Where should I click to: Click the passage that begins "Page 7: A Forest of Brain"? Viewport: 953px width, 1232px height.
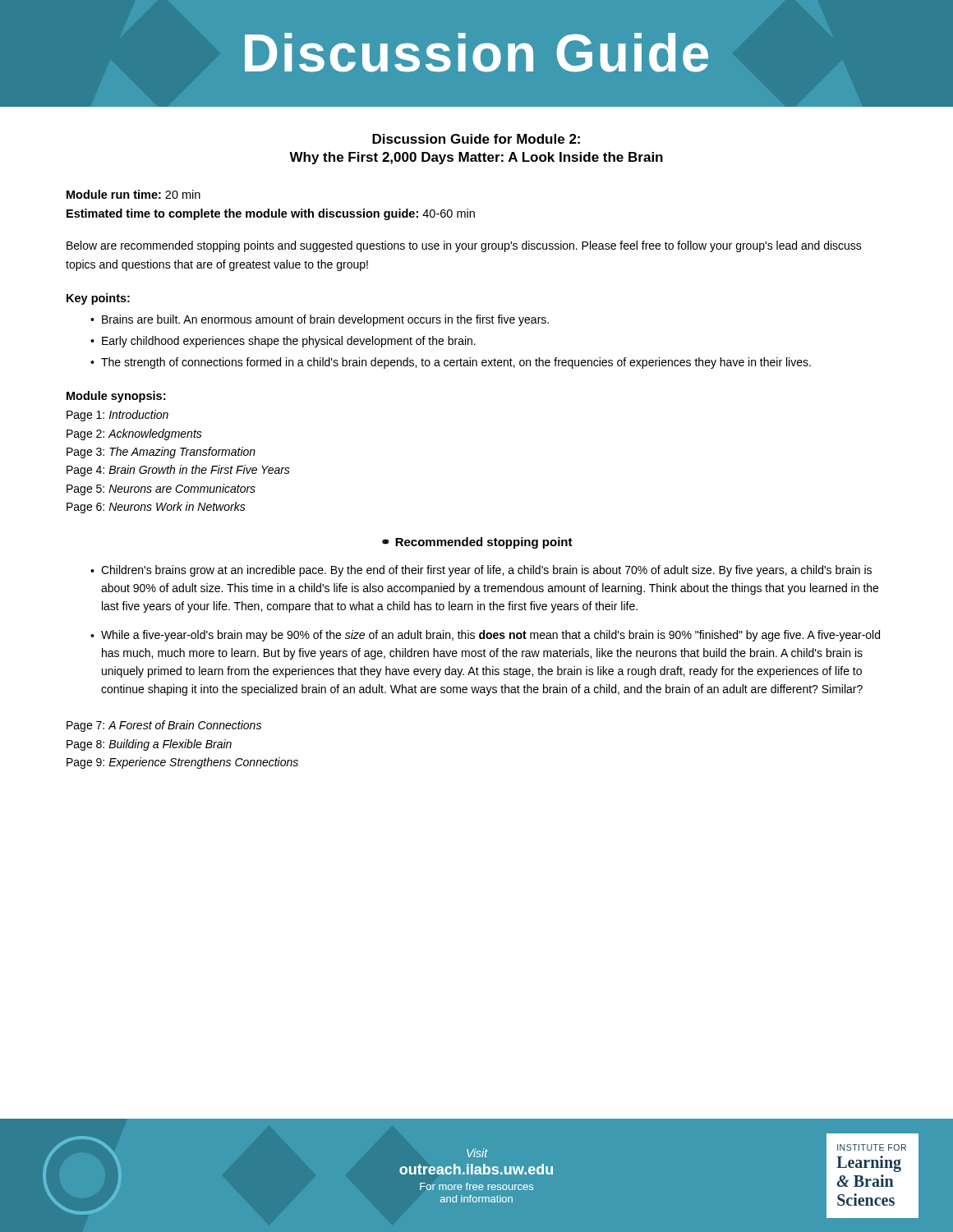(x=164, y=725)
